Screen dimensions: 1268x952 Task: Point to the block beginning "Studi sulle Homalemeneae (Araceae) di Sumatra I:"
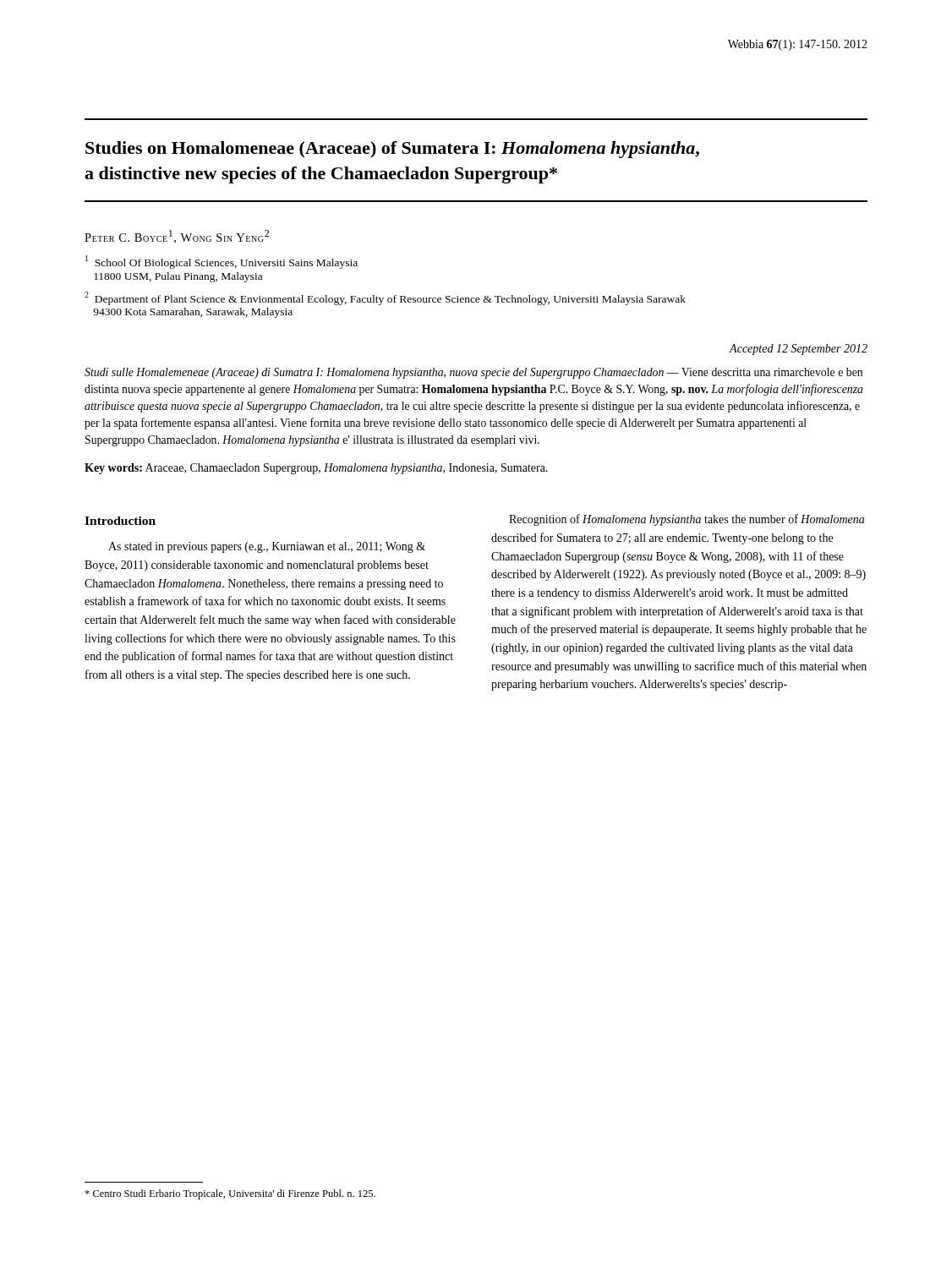pos(474,406)
